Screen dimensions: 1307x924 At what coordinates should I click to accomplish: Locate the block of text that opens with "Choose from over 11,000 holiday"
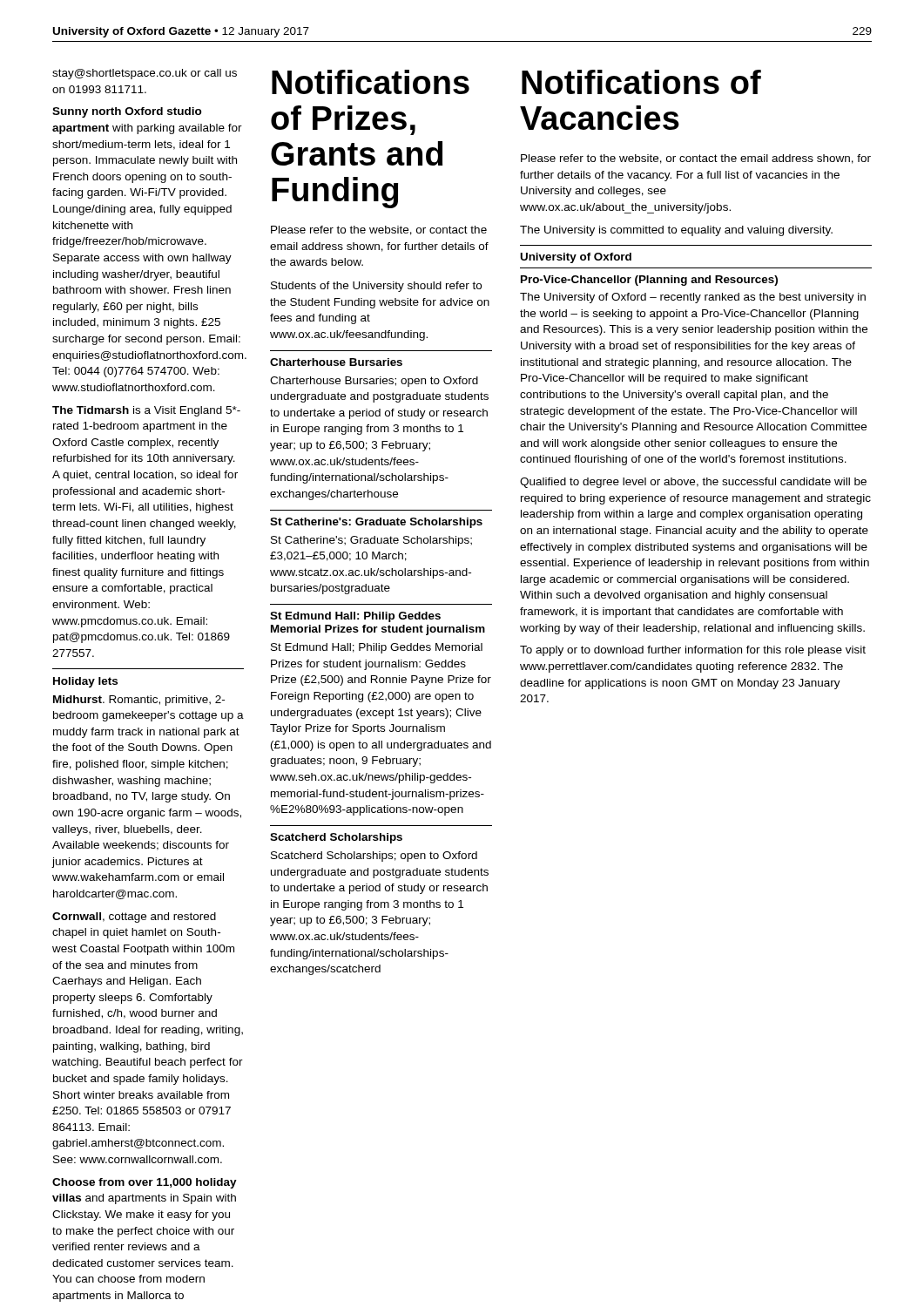[144, 1241]
